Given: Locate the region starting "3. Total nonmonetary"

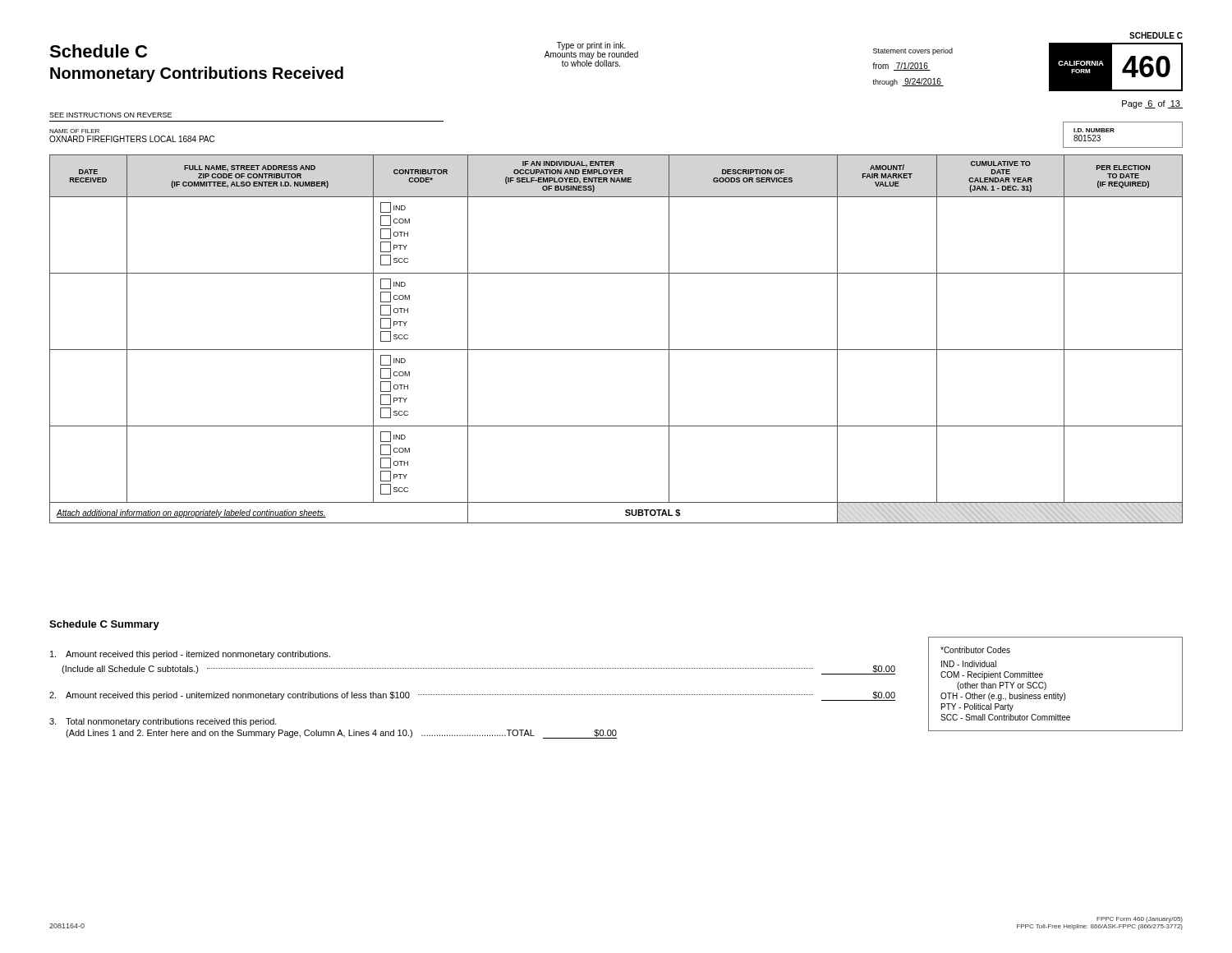Looking at the screenshot, I should tap(472, 727).
